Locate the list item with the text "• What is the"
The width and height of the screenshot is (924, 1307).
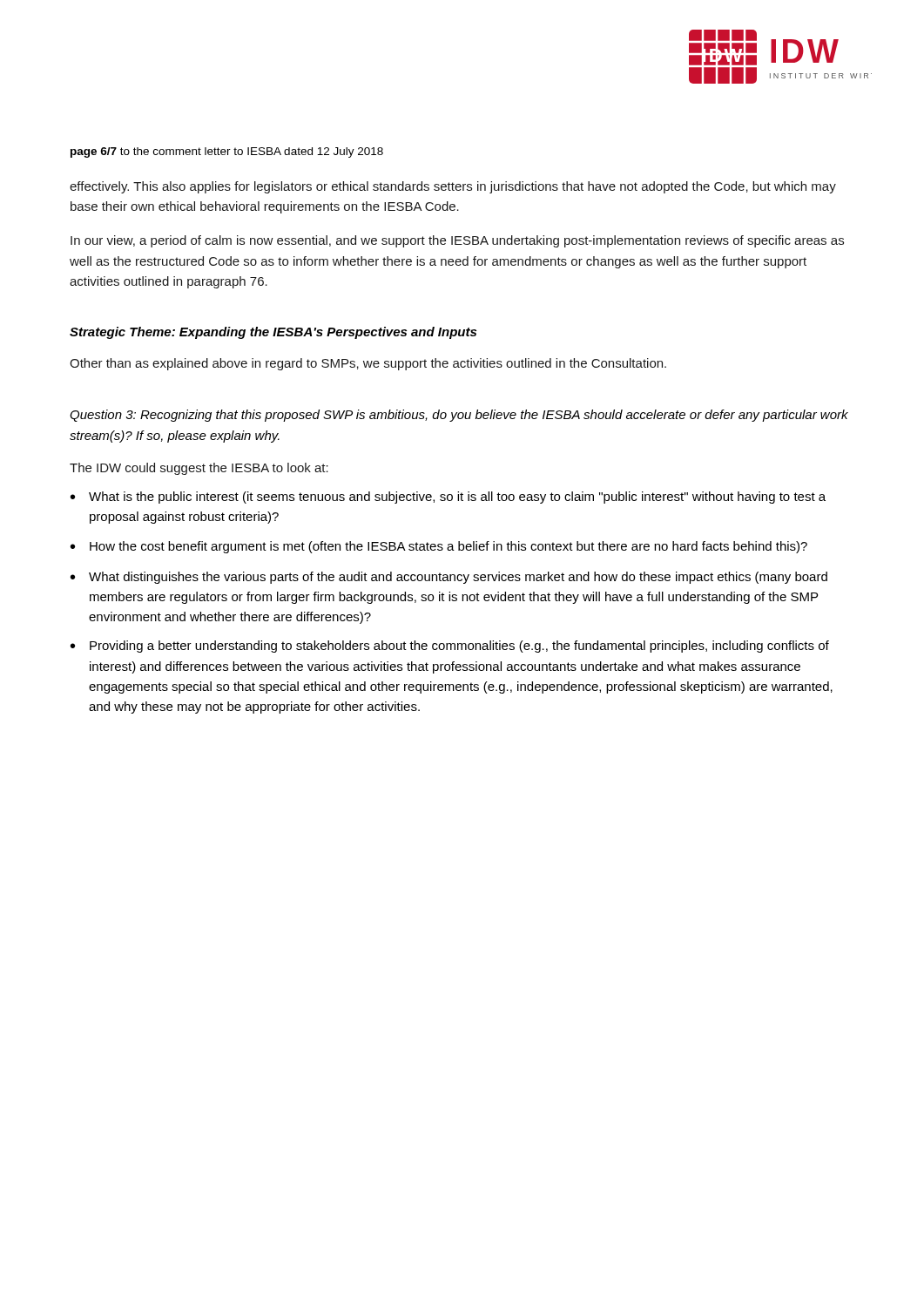462,507
